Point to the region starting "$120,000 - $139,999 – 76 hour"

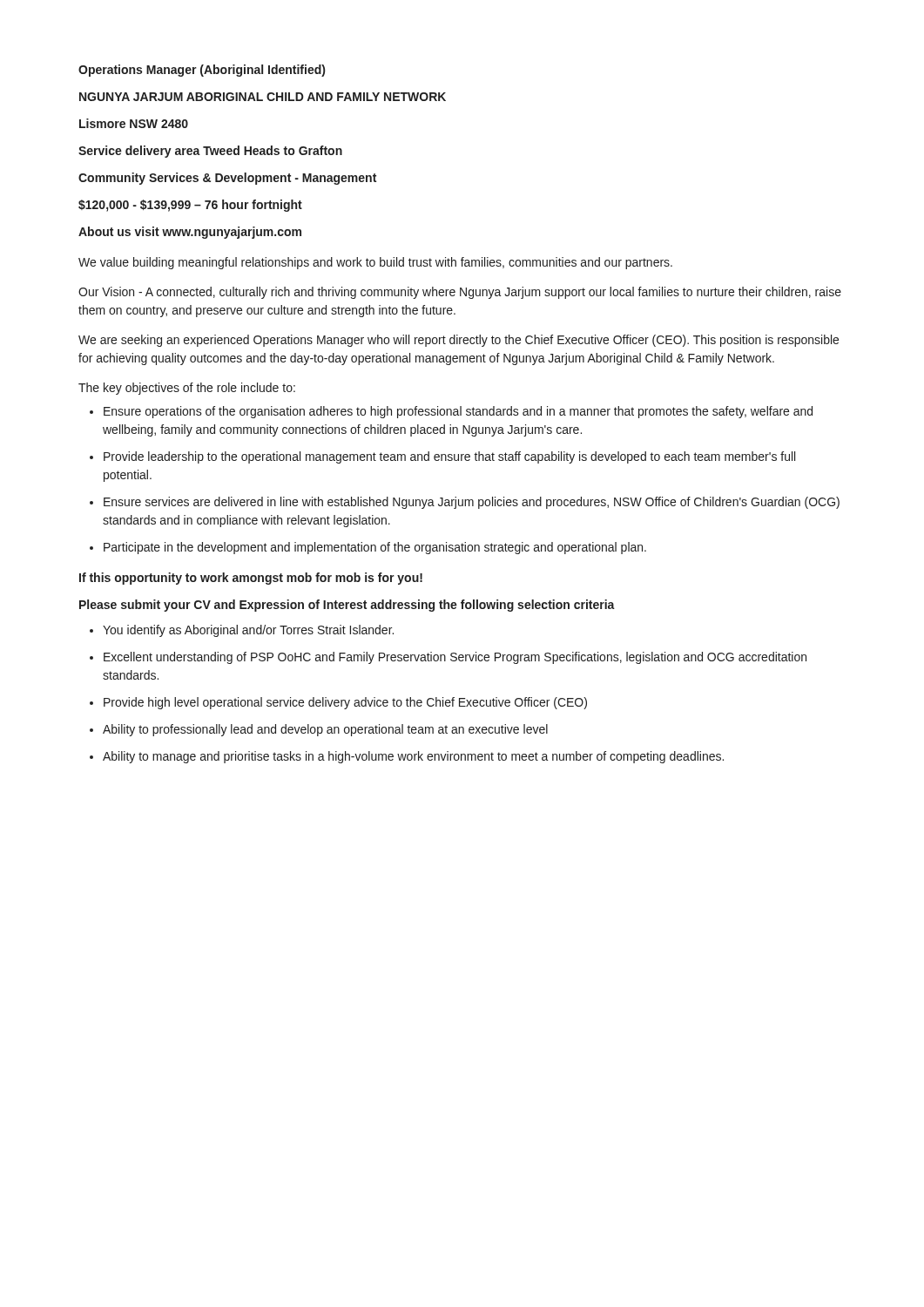(x=190, y=206)
